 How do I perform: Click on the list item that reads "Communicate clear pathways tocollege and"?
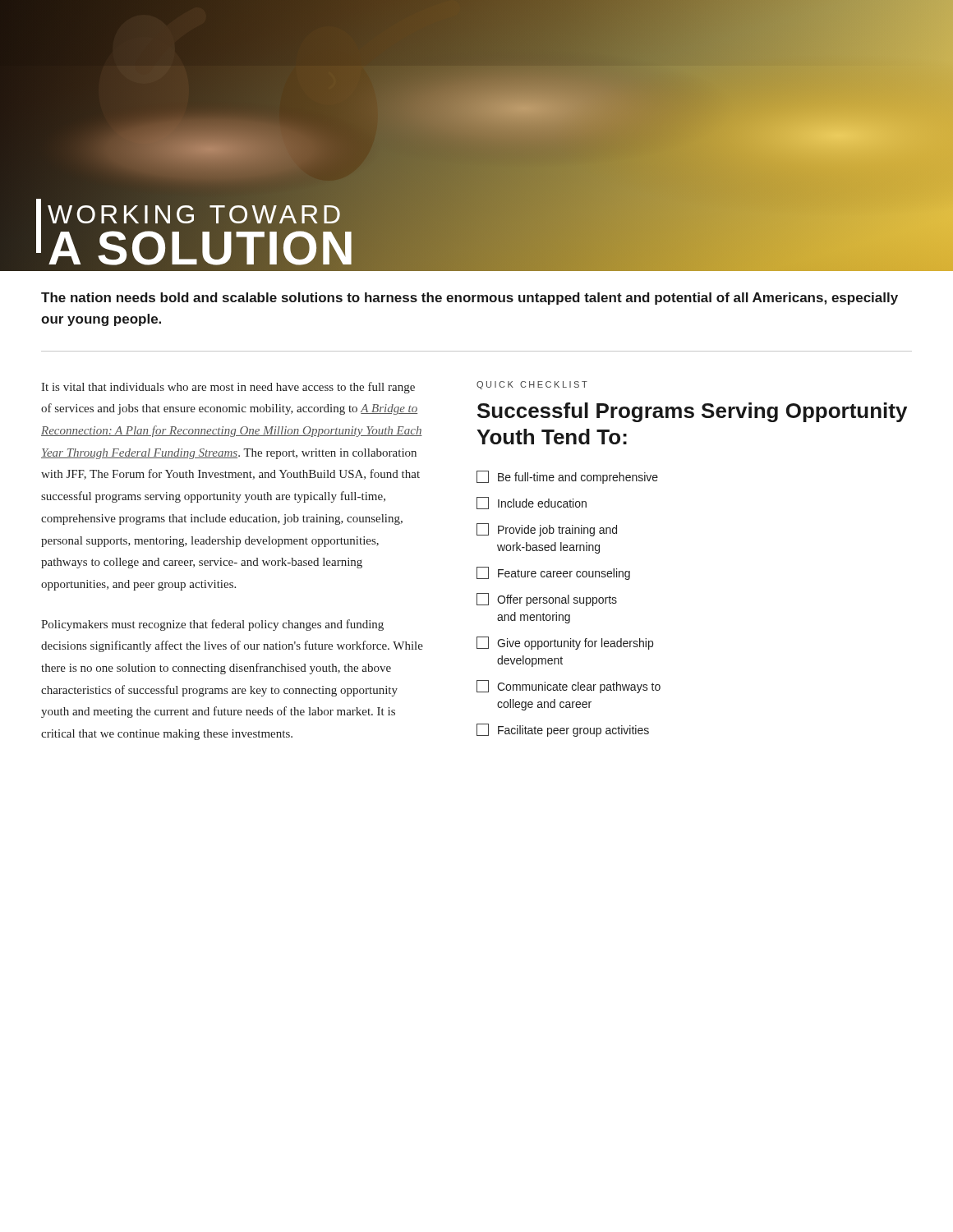569,695
